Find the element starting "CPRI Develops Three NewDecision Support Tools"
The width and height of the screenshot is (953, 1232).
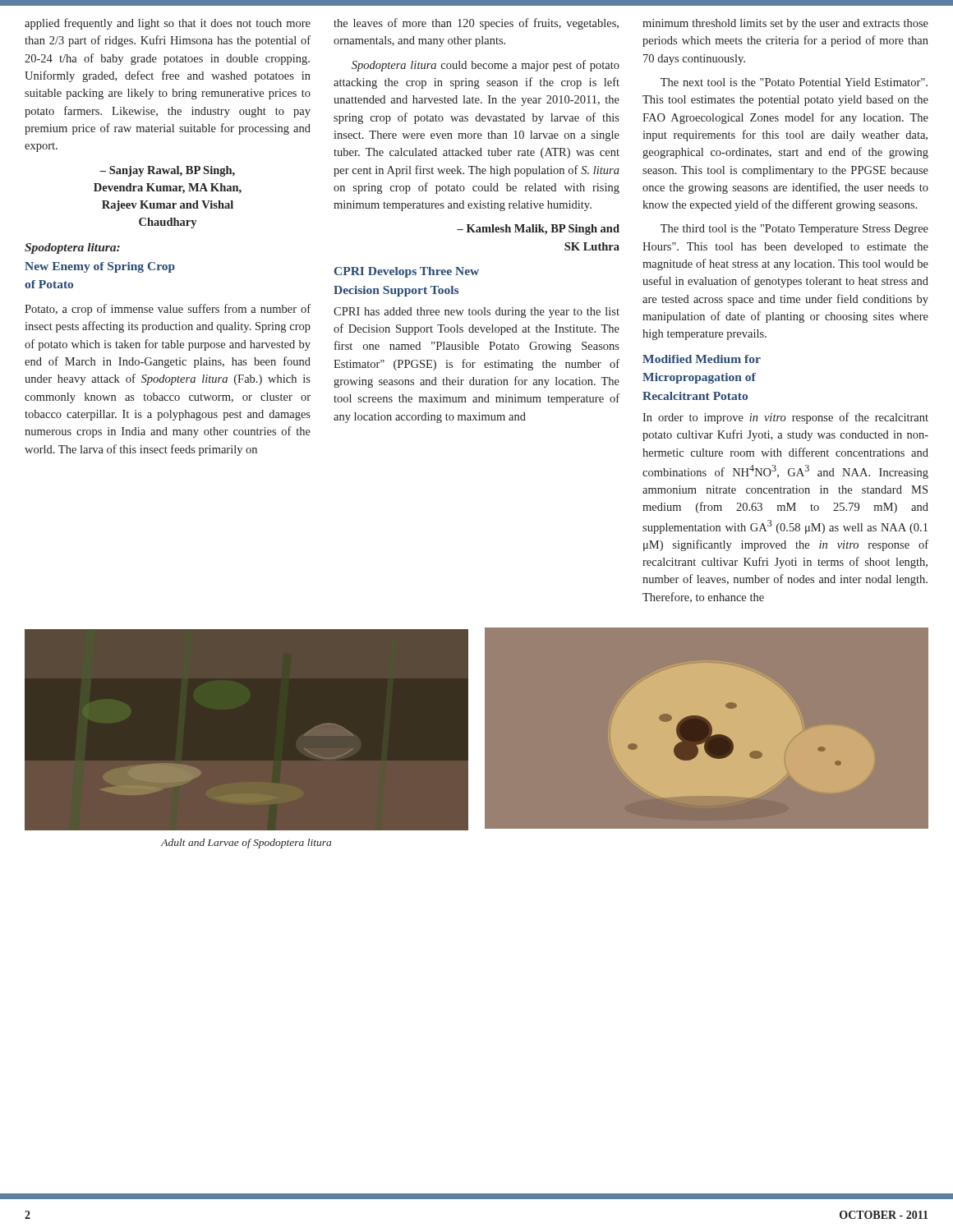[476, 281]
